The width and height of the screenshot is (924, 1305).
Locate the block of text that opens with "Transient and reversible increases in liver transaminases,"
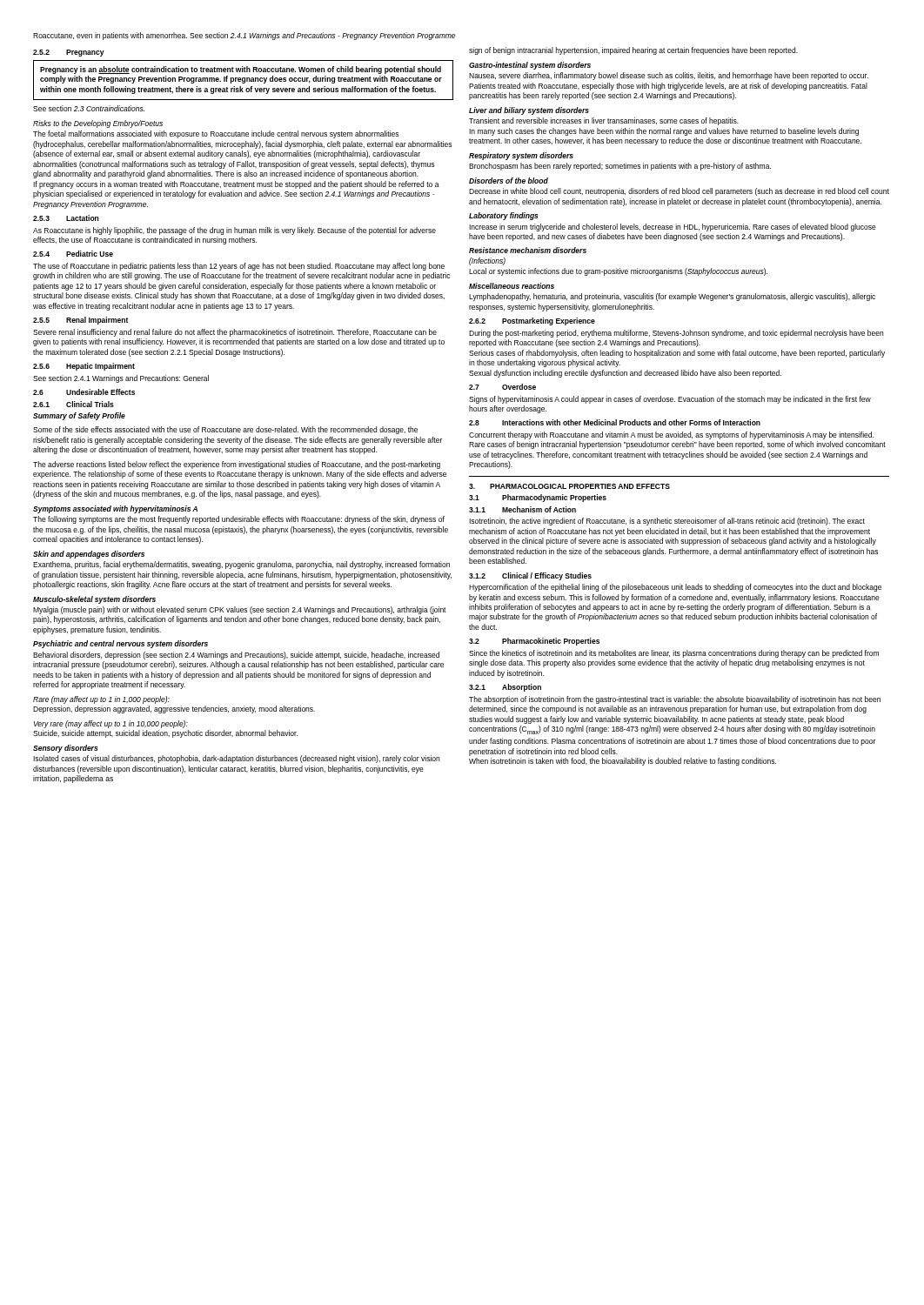point(665,131)
